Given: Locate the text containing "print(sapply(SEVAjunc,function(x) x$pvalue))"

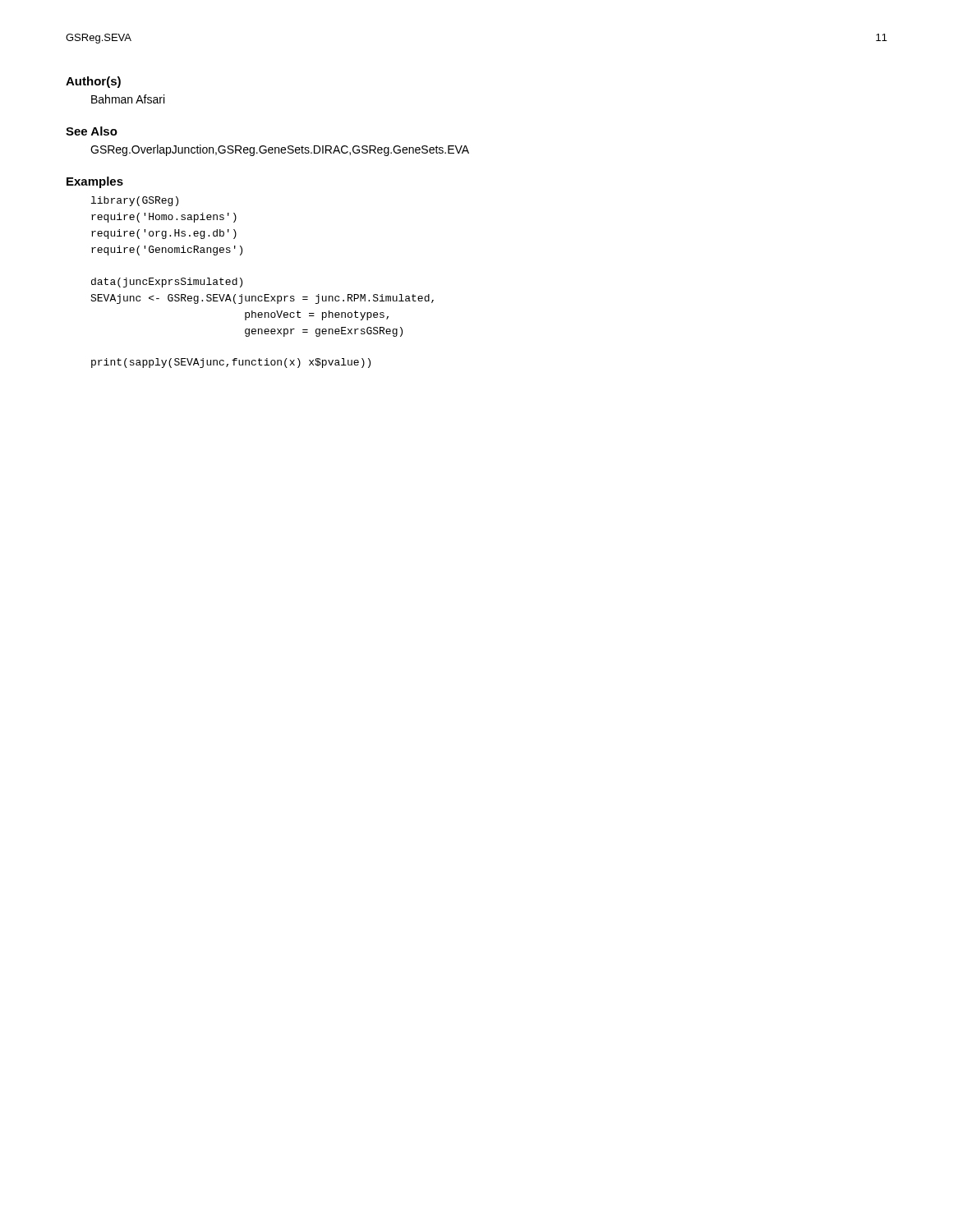Looking at the screenshot, I should (x=231, y=363).
